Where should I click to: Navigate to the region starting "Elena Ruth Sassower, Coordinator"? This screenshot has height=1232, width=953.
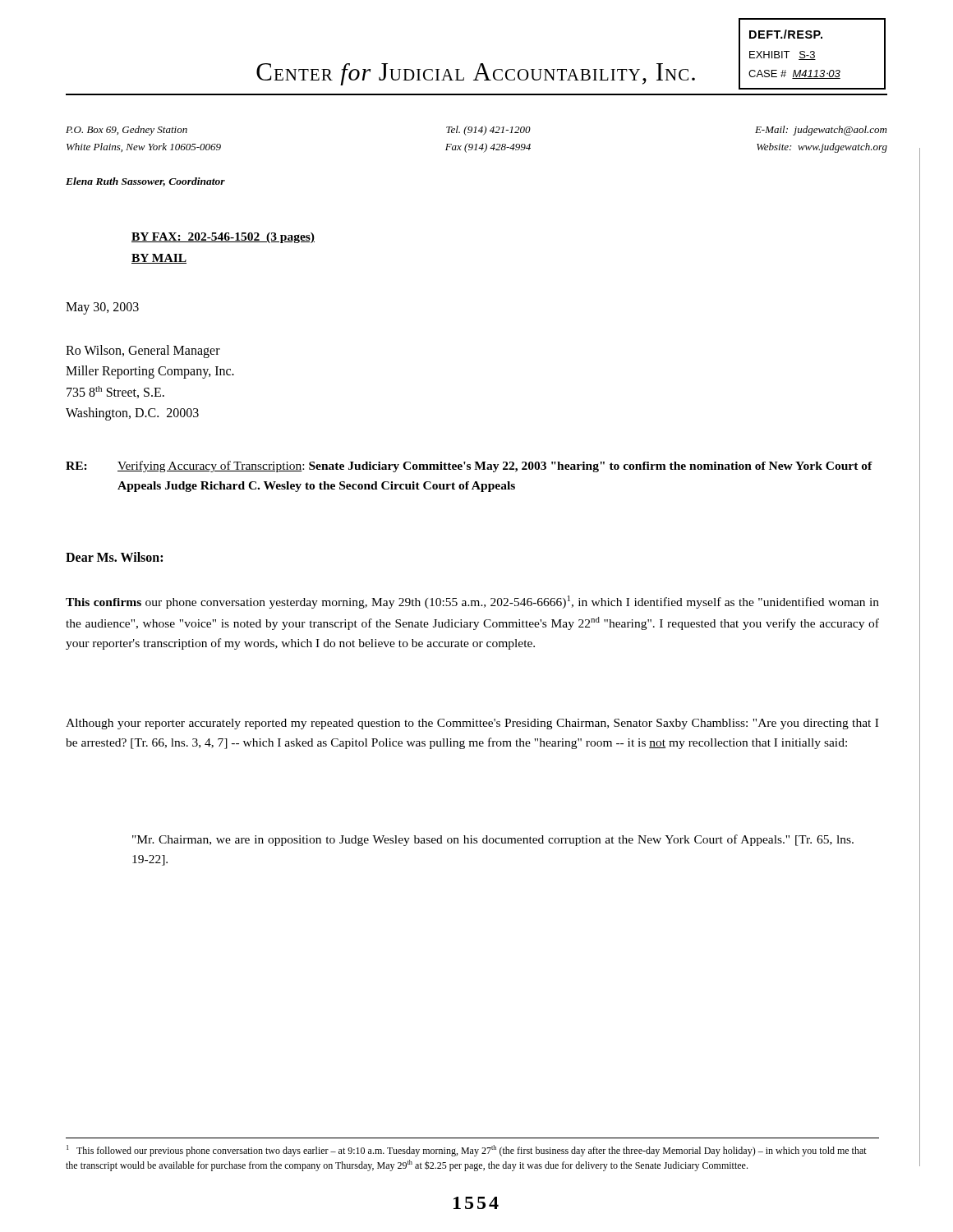pyautogui.click(x=145, y=181)
